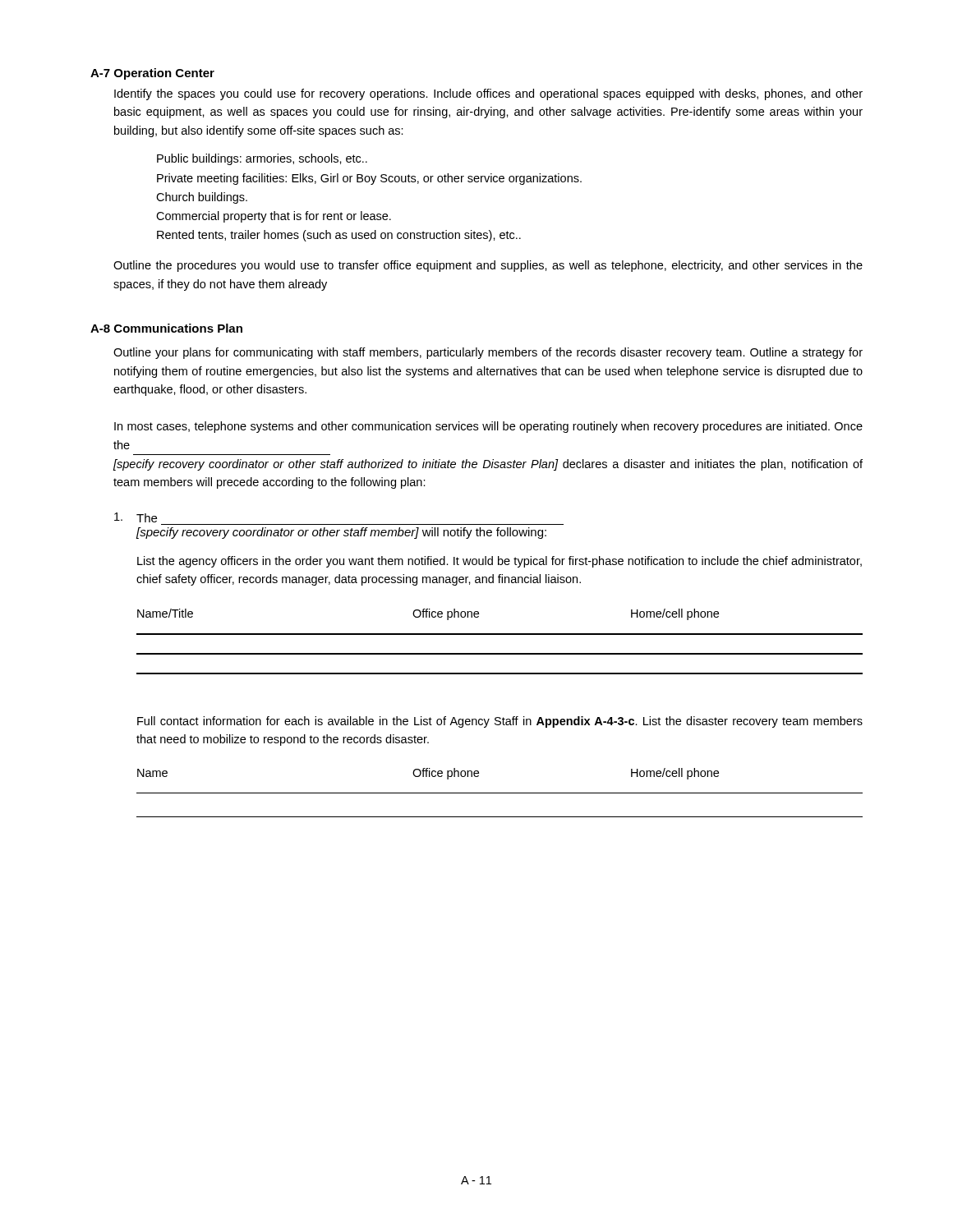Point to the block beginning "Full contact information for"
Screen dimensions: 1232x953
pyautogui.click(x=500, y=730)
